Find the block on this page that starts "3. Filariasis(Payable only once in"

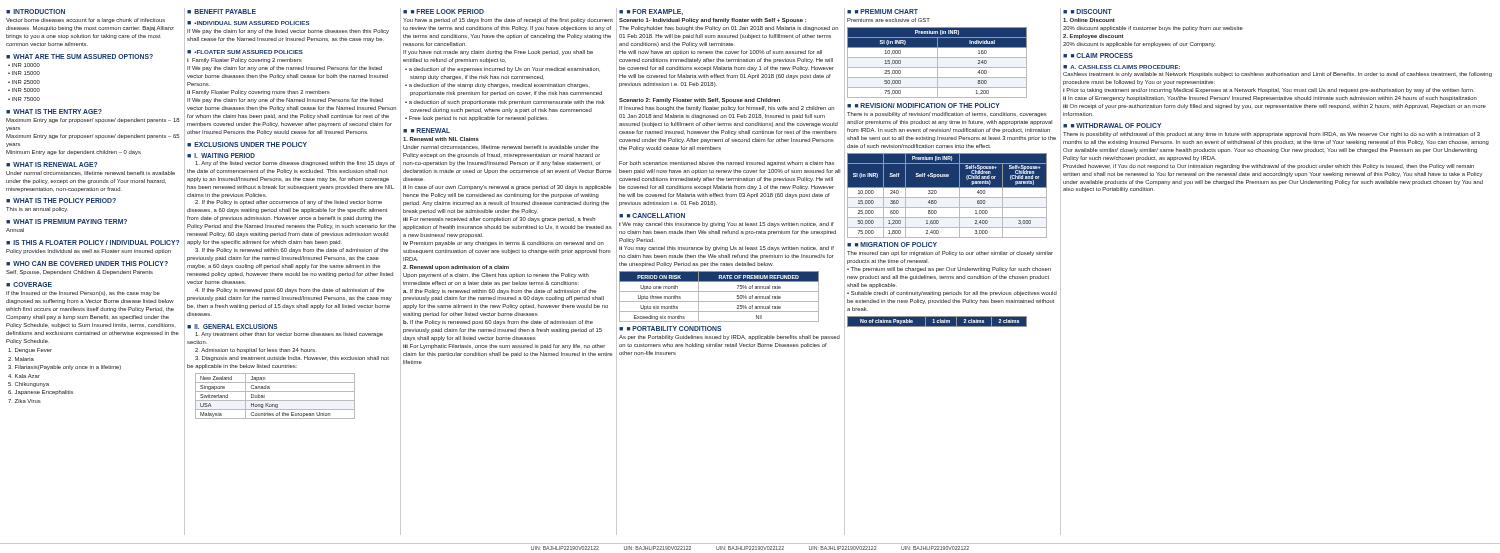(x=67, y=367)
